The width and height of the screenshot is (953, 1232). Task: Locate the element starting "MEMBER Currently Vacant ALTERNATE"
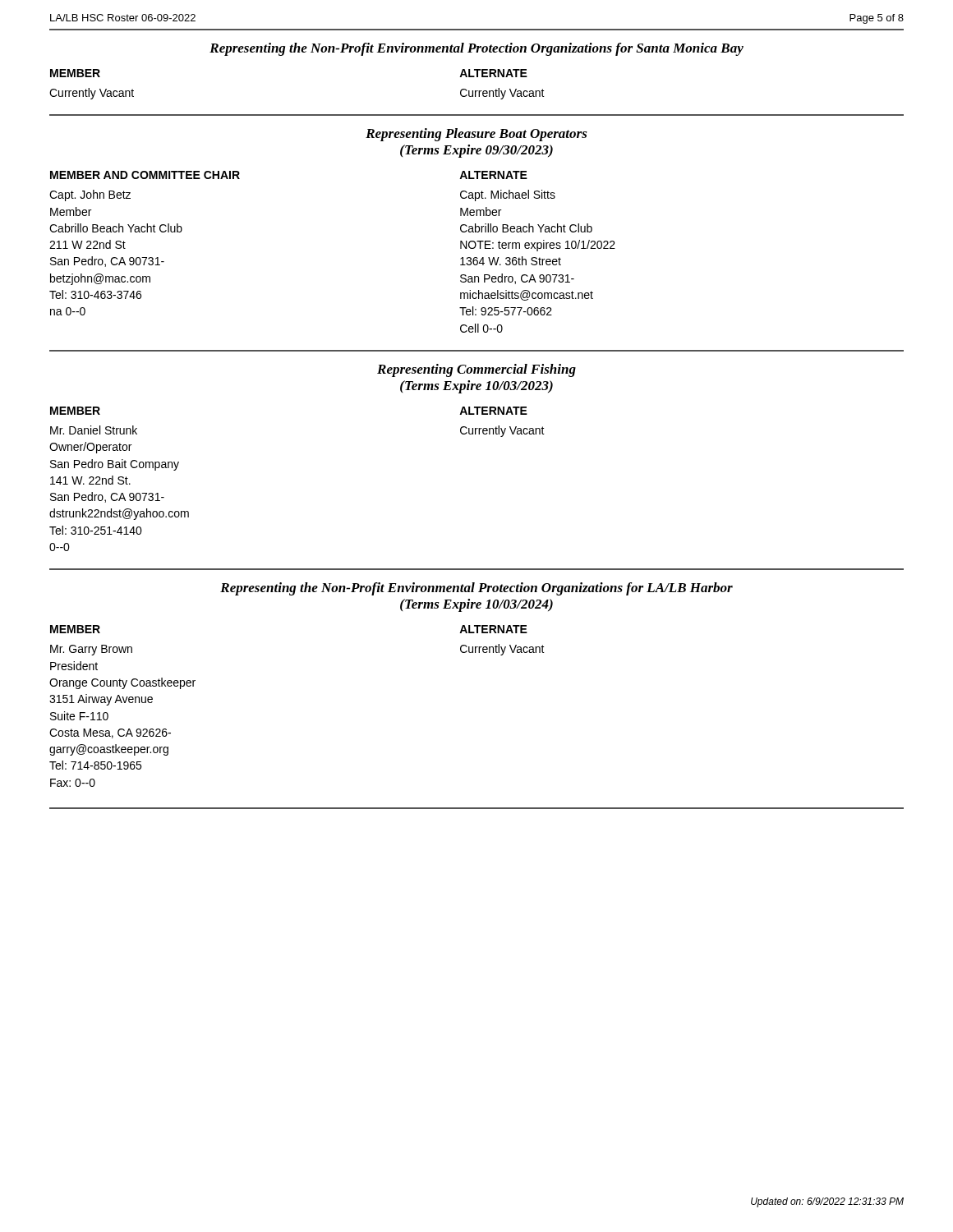[476, 84]
